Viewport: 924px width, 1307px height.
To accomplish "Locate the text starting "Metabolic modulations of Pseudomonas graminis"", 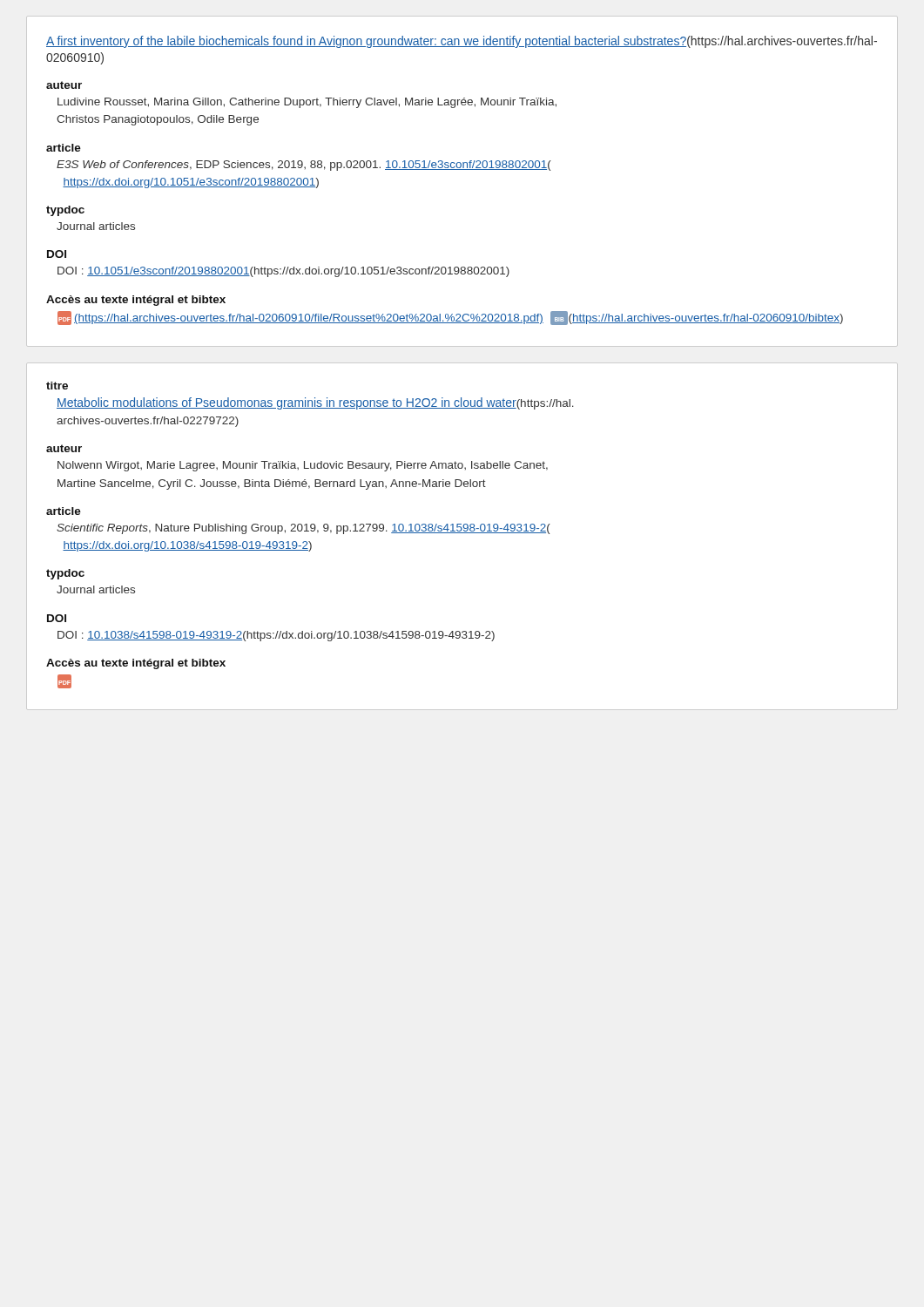I will pyautogui.click(x=315, y=411).
